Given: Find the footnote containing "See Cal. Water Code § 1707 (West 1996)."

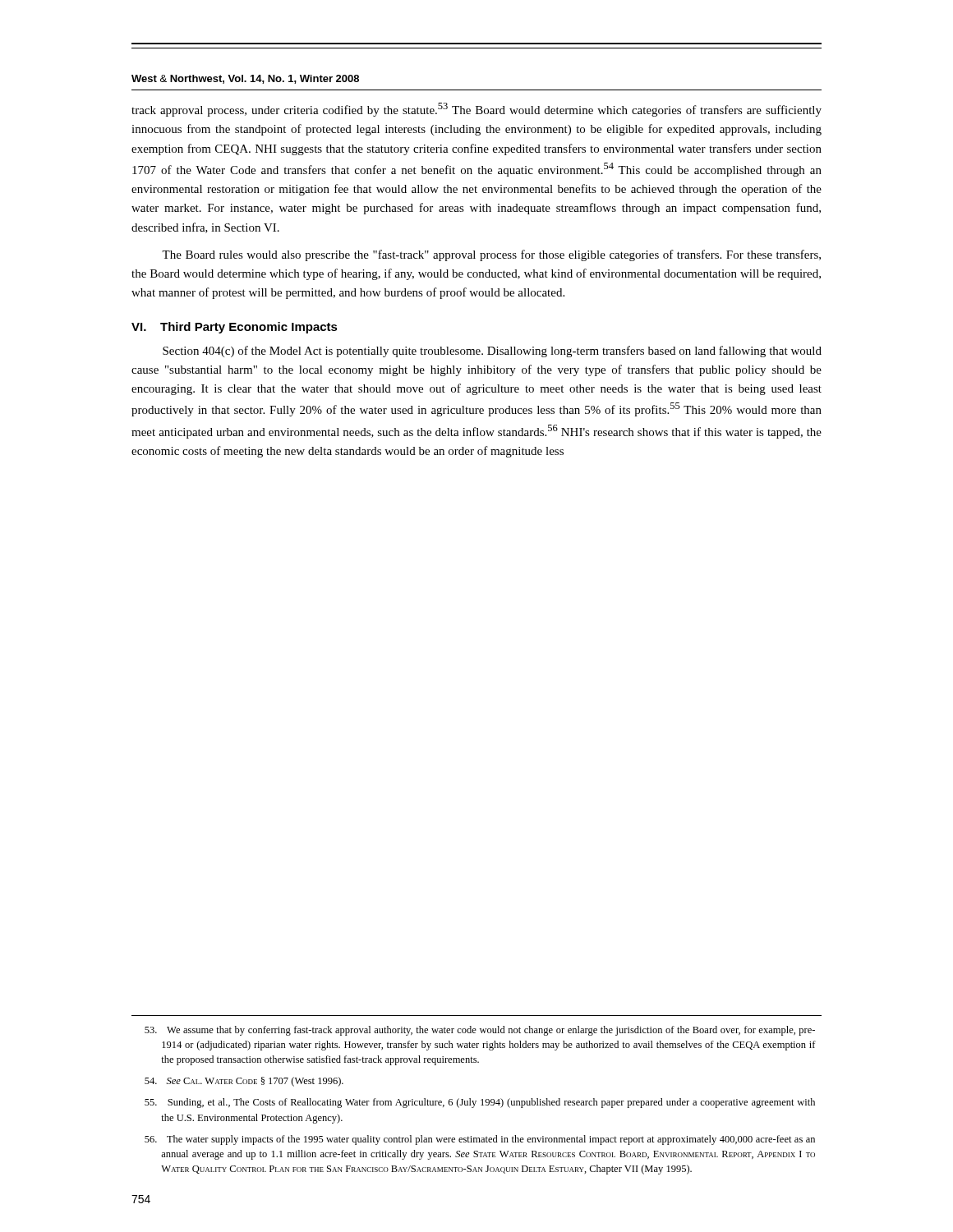Looking at the screenshot, I should point(244,1082).
